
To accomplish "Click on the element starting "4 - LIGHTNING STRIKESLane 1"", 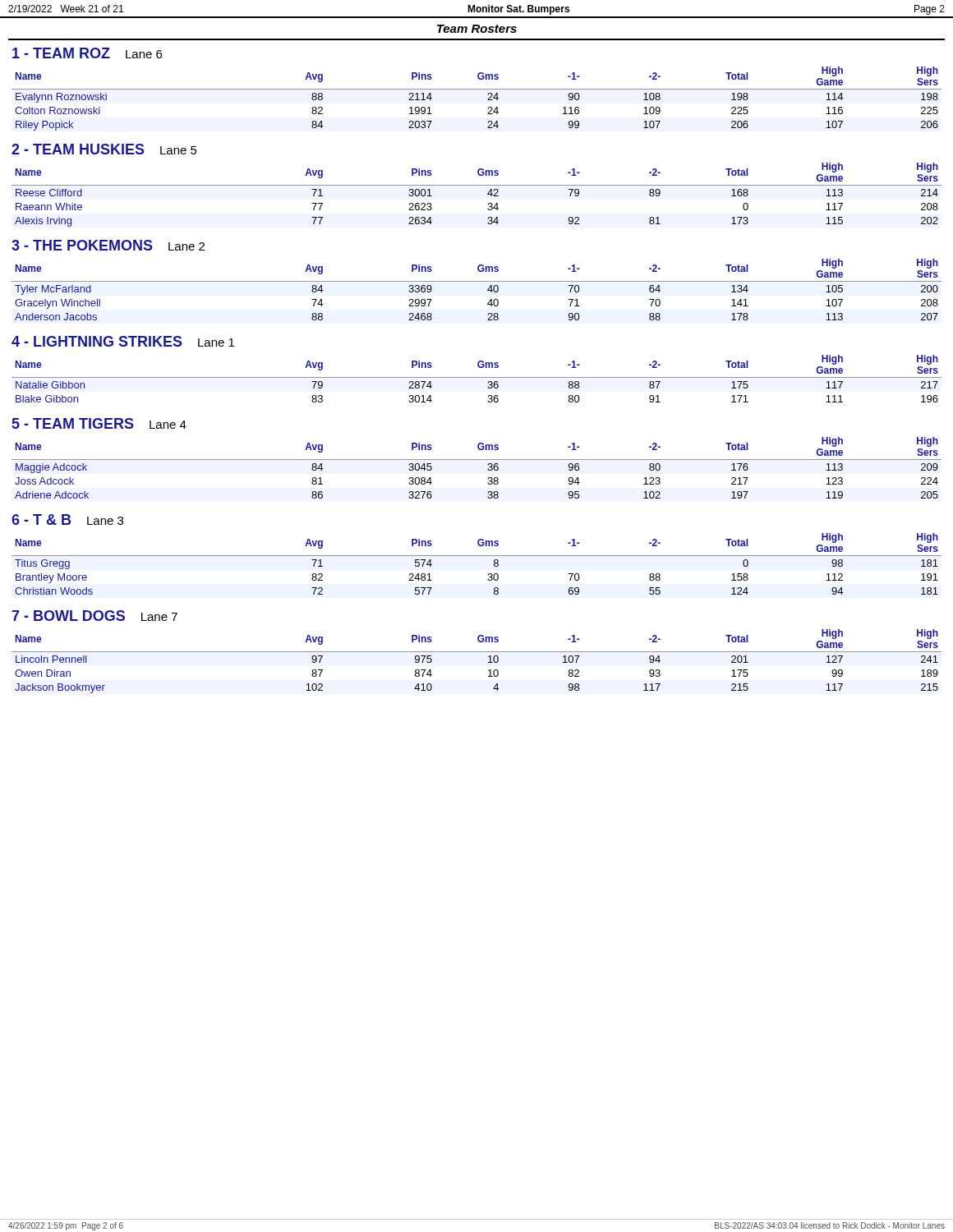I will click(123, 342).
